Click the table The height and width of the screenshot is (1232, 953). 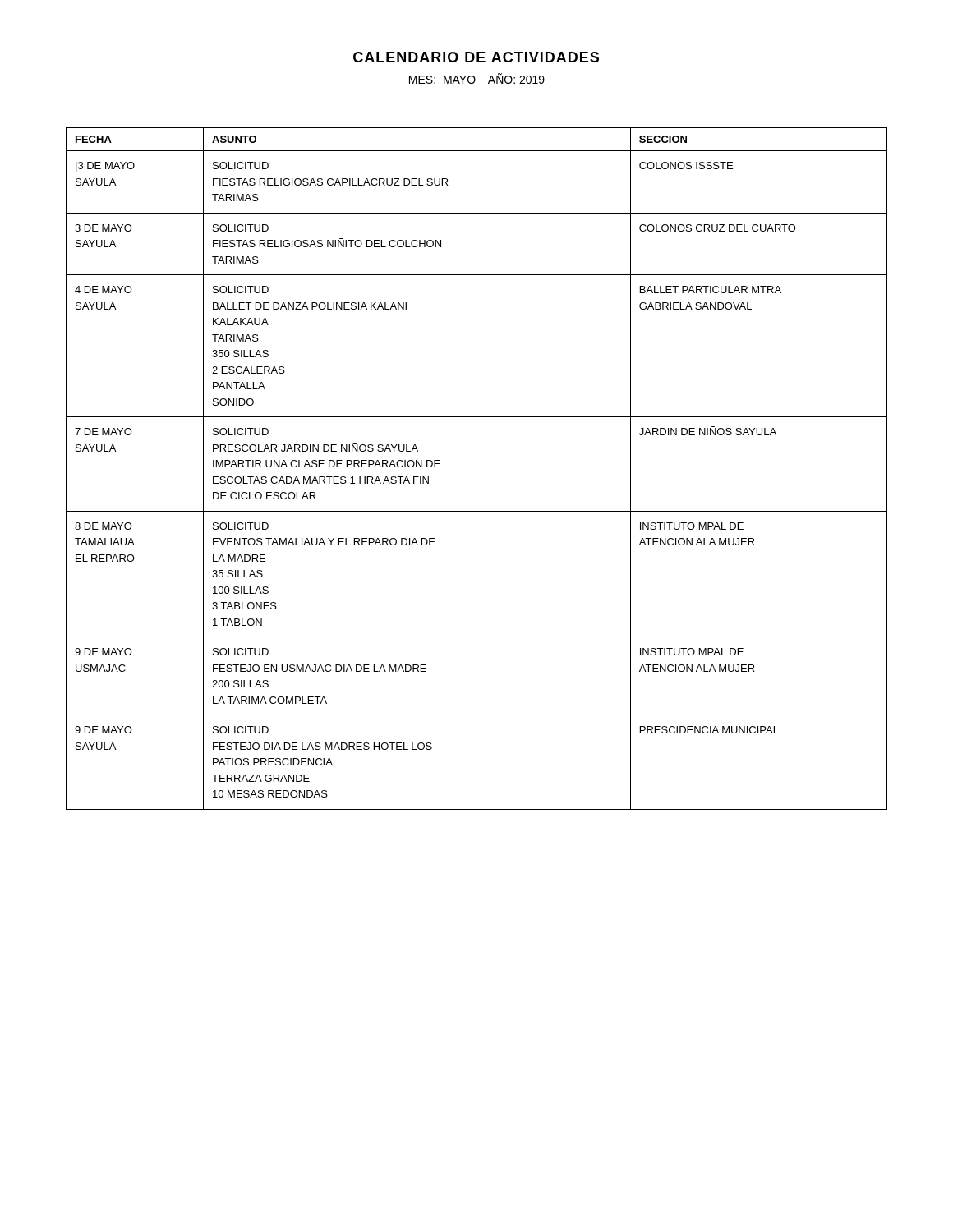[476, 468]
